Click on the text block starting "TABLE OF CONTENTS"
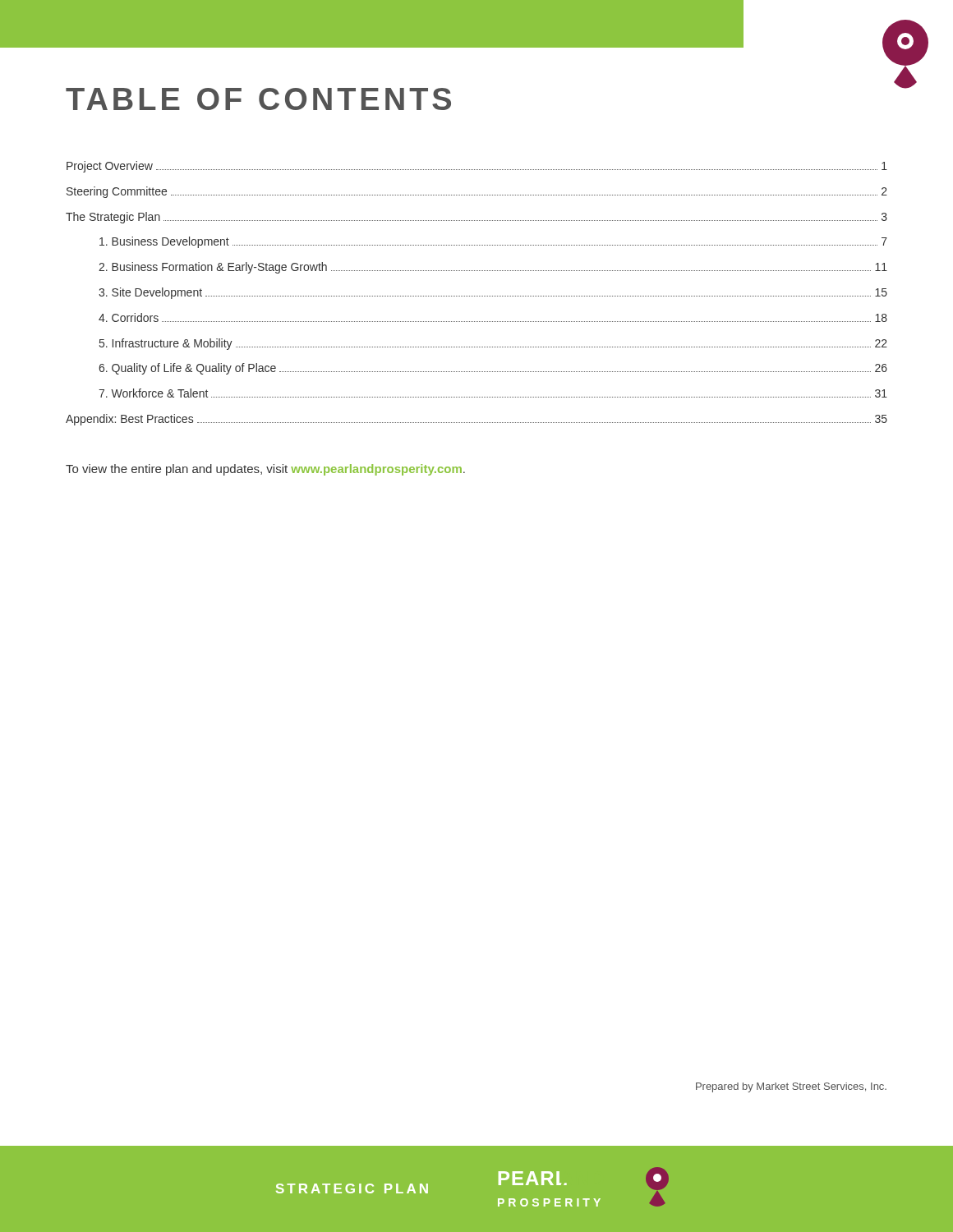 point(261,99)
